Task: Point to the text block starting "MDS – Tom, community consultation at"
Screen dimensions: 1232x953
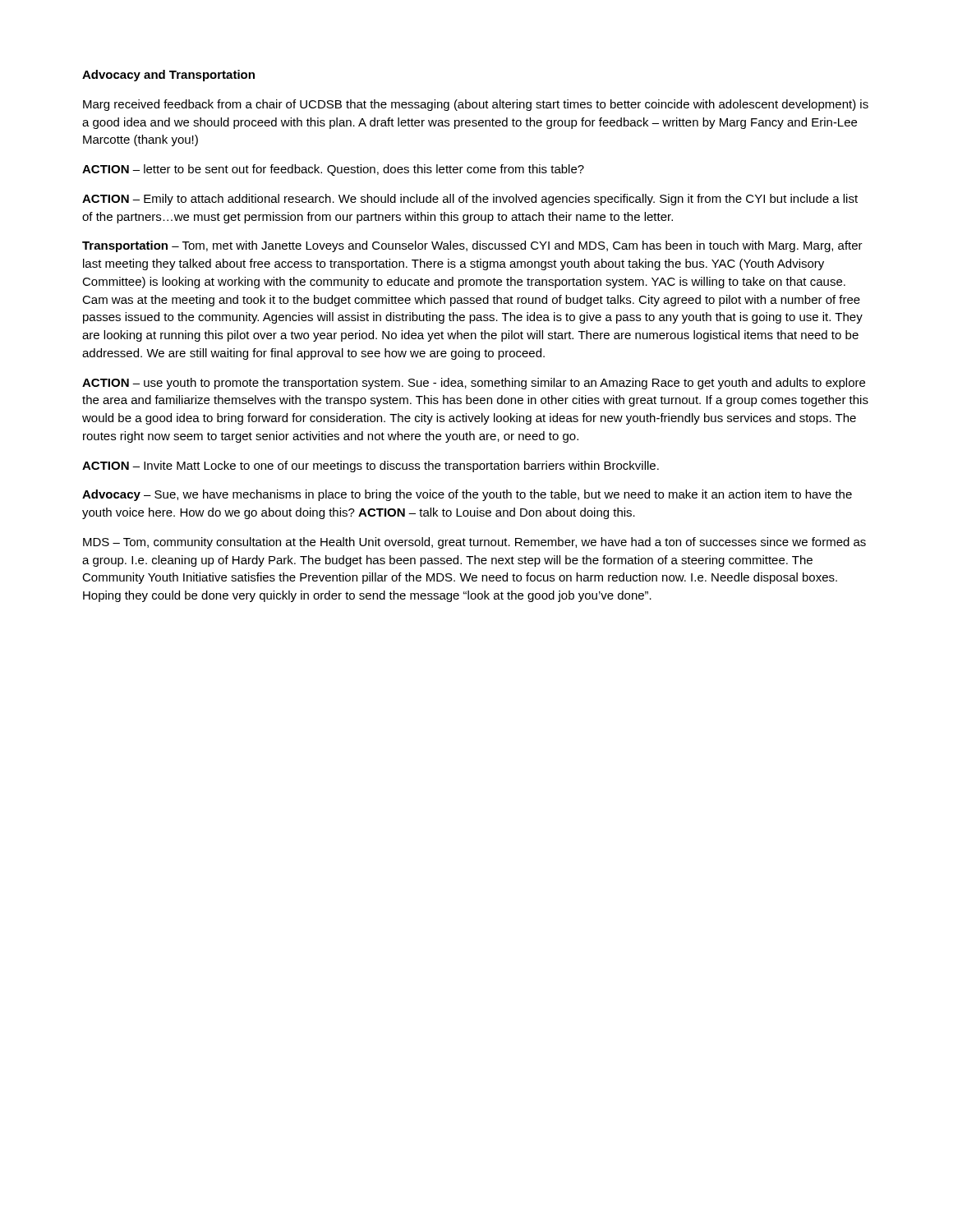Action: pyautogui.click(x=474, y=568)
